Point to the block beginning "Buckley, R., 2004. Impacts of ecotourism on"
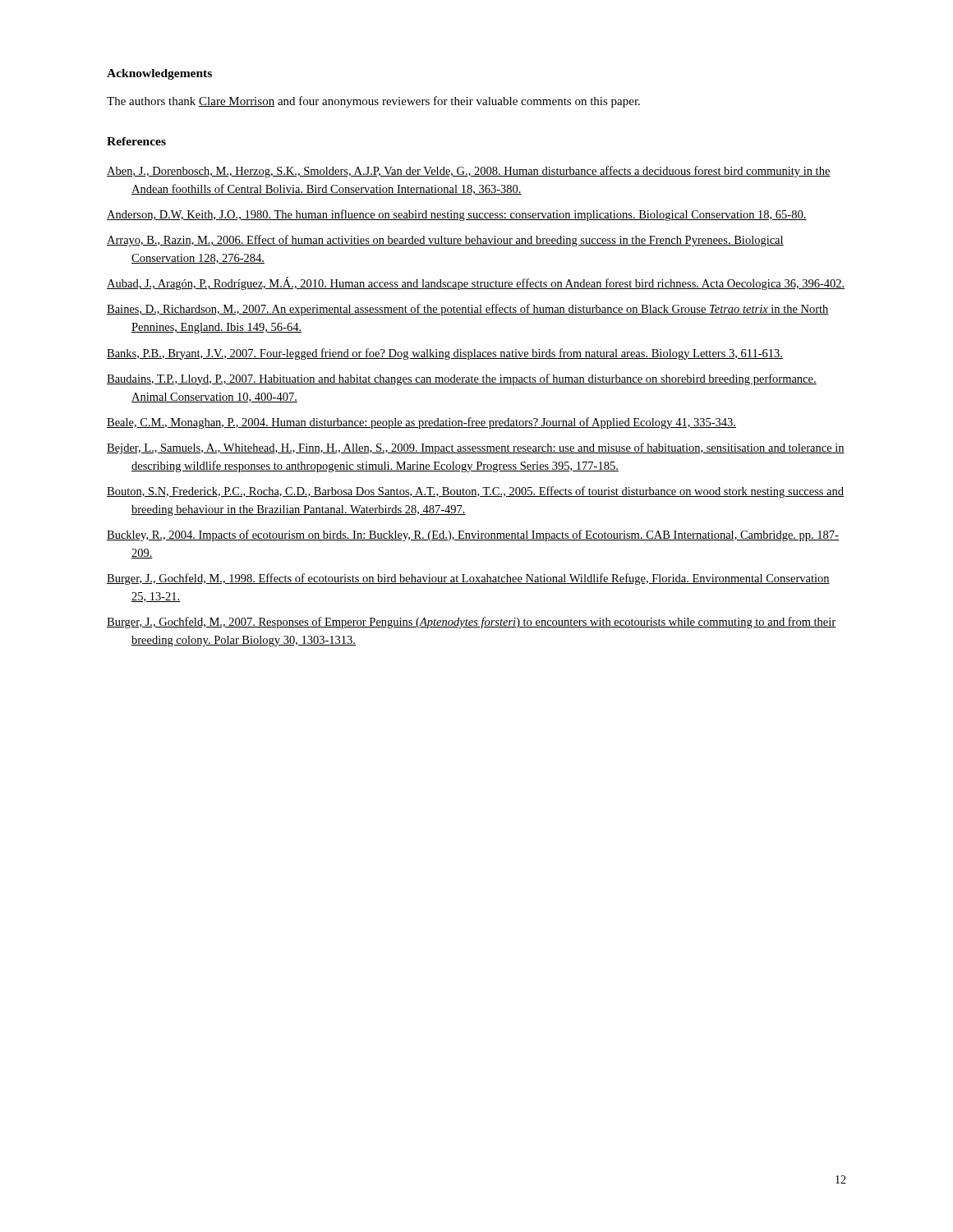 [473, 544]
